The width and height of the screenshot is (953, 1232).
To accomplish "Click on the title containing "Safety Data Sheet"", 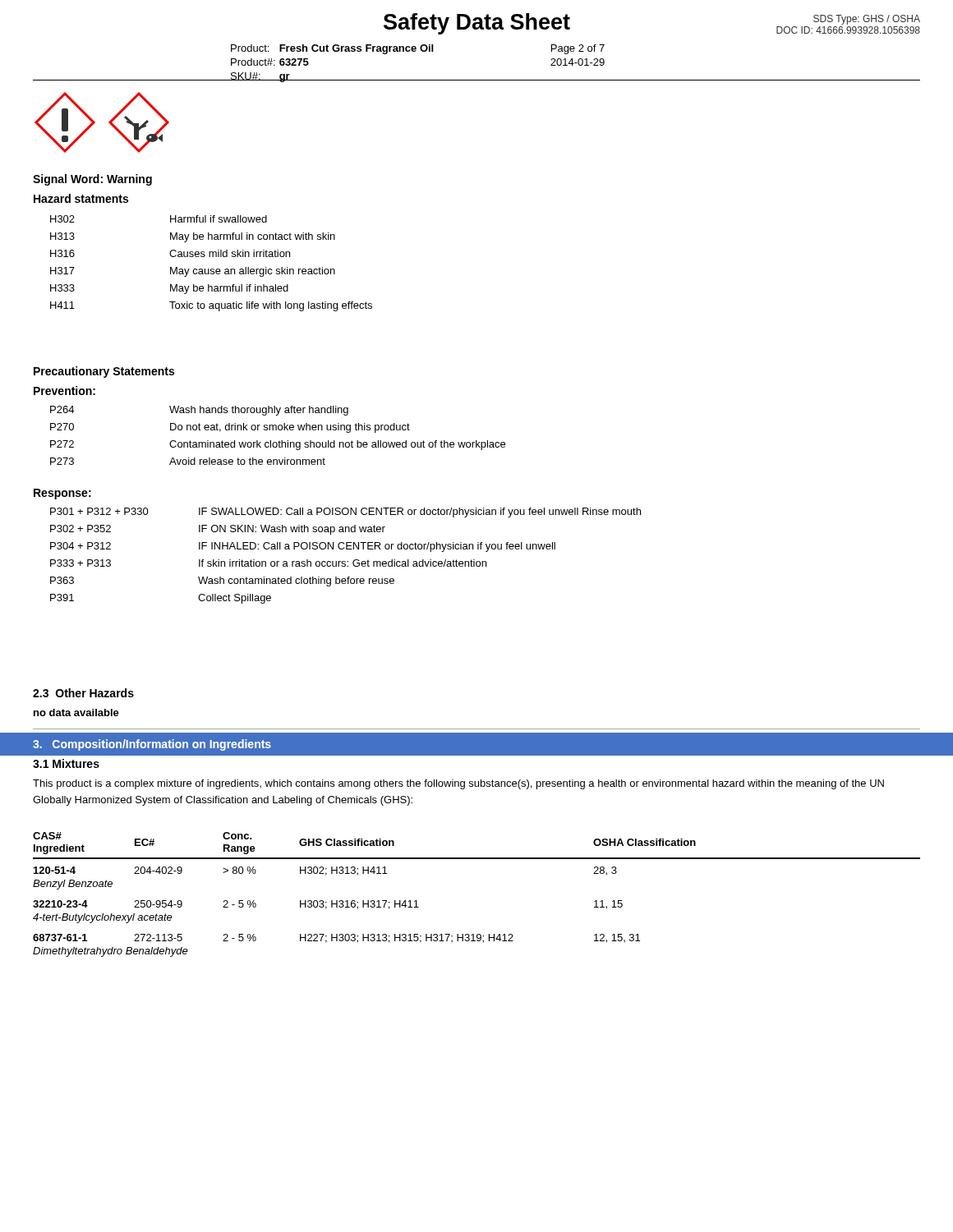I will click(476, 22).
